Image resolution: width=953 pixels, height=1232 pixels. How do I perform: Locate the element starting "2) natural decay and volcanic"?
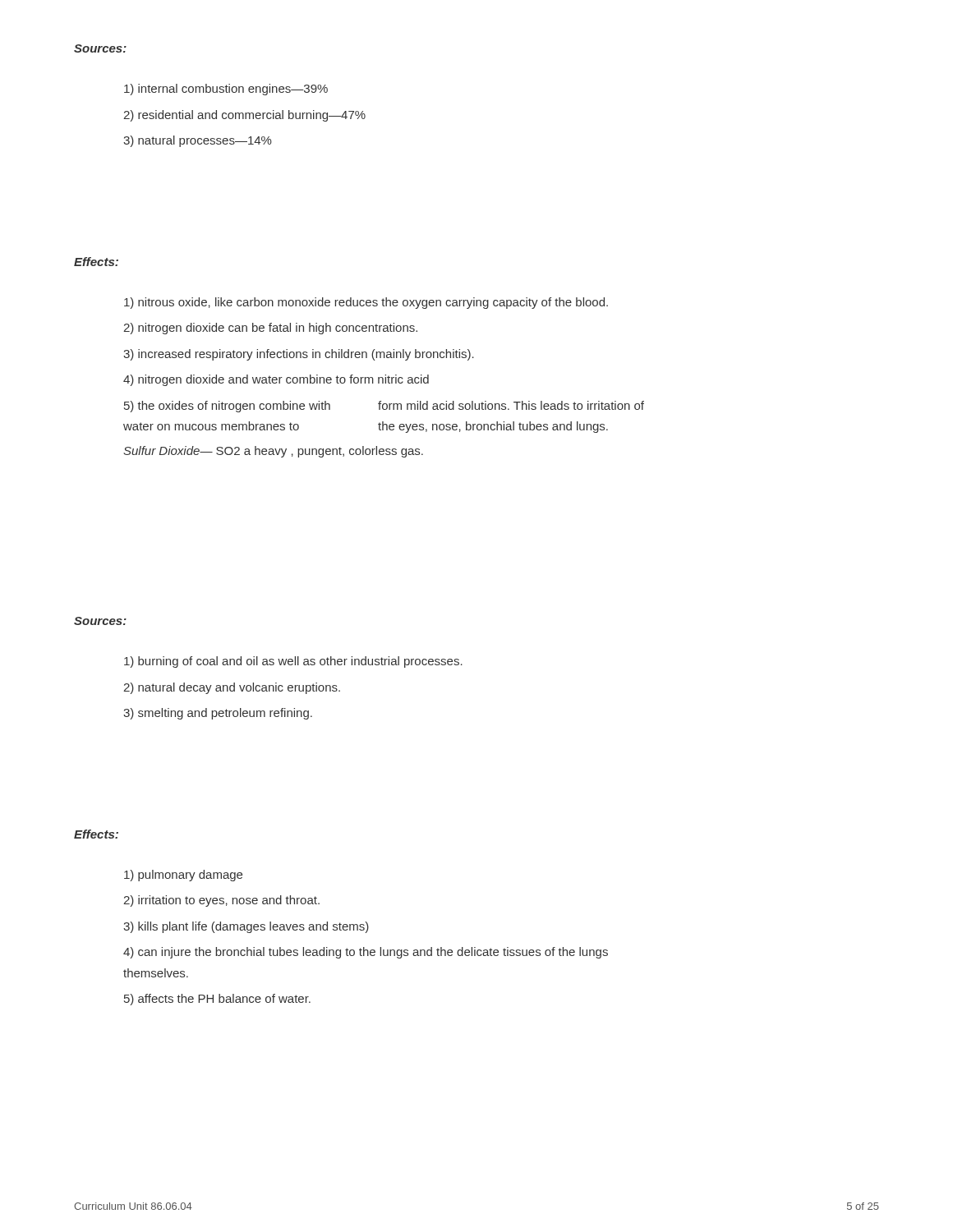click(232, 687)
